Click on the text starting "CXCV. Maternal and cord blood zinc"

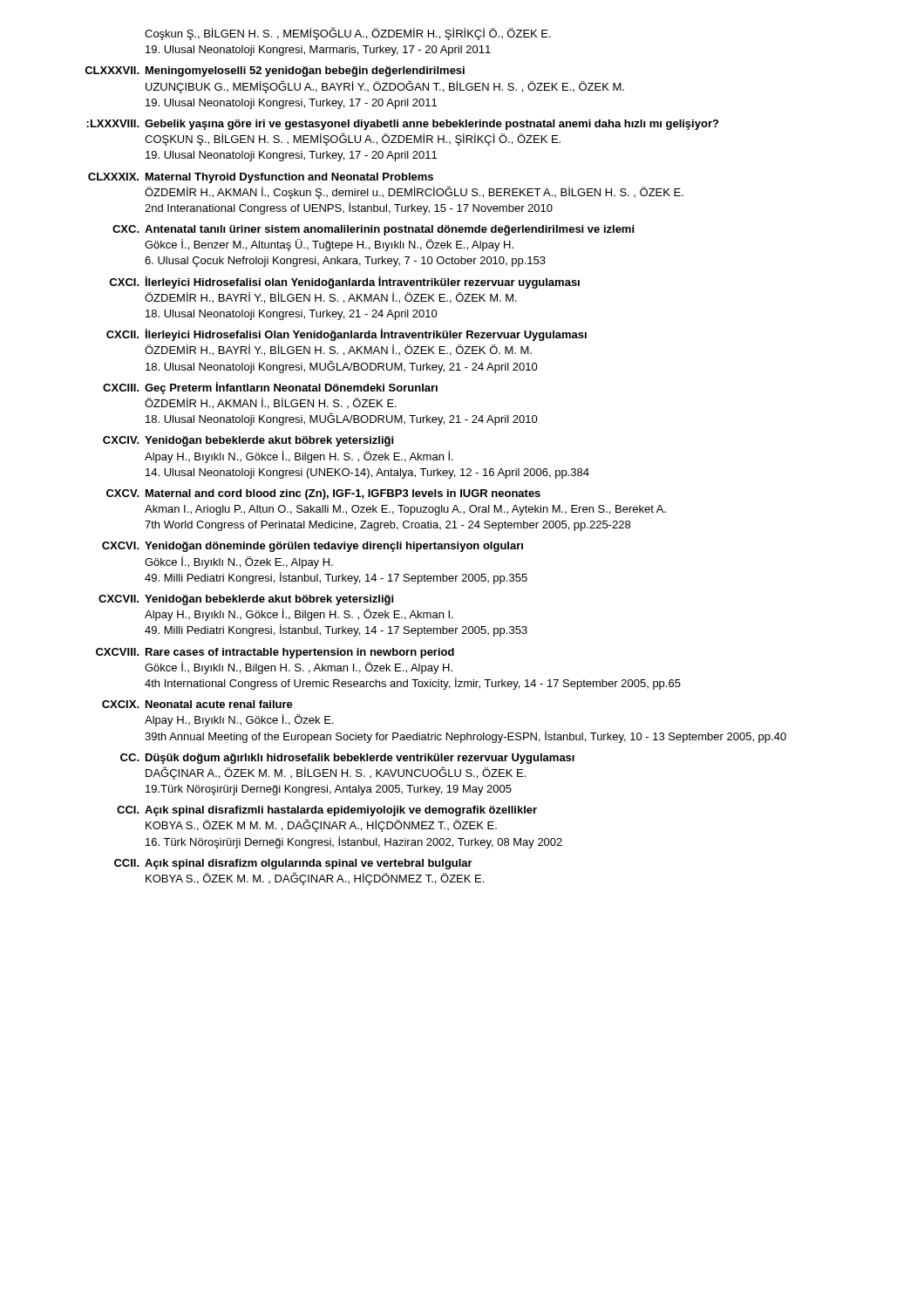(462, 509)
